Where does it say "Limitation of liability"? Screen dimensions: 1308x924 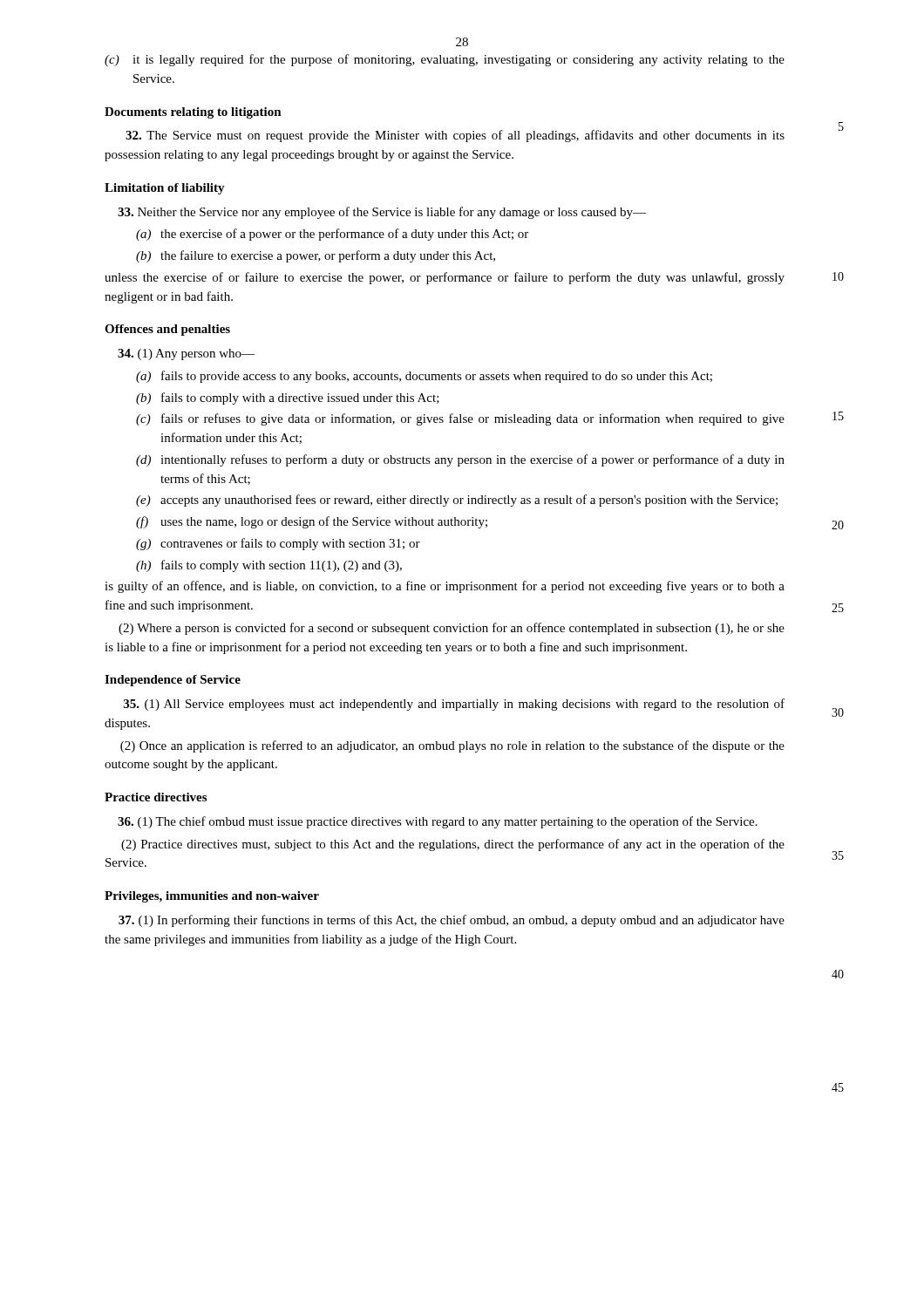[x=165, y=187]
